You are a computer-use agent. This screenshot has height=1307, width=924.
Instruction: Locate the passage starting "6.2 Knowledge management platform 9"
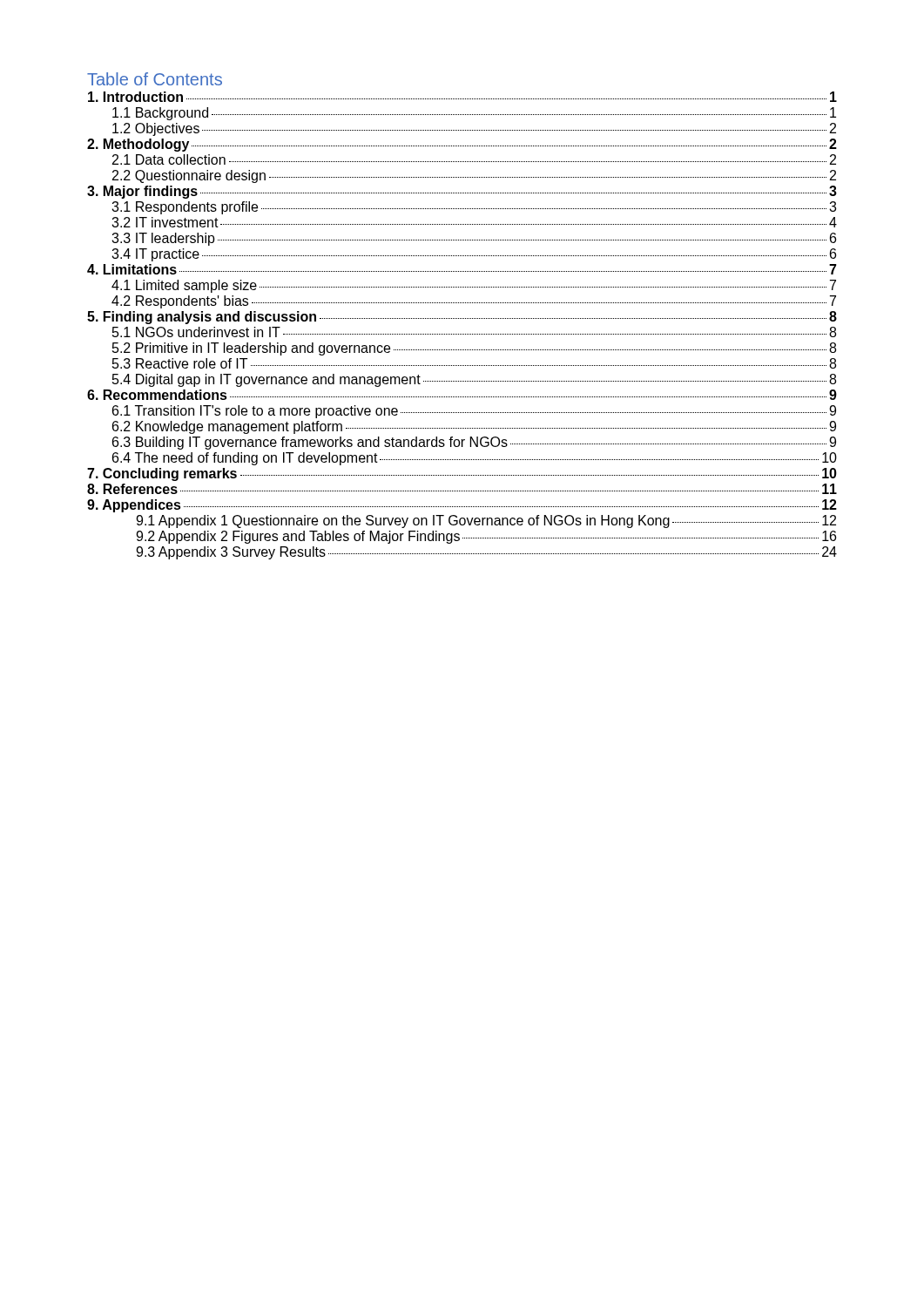point(462,427)
